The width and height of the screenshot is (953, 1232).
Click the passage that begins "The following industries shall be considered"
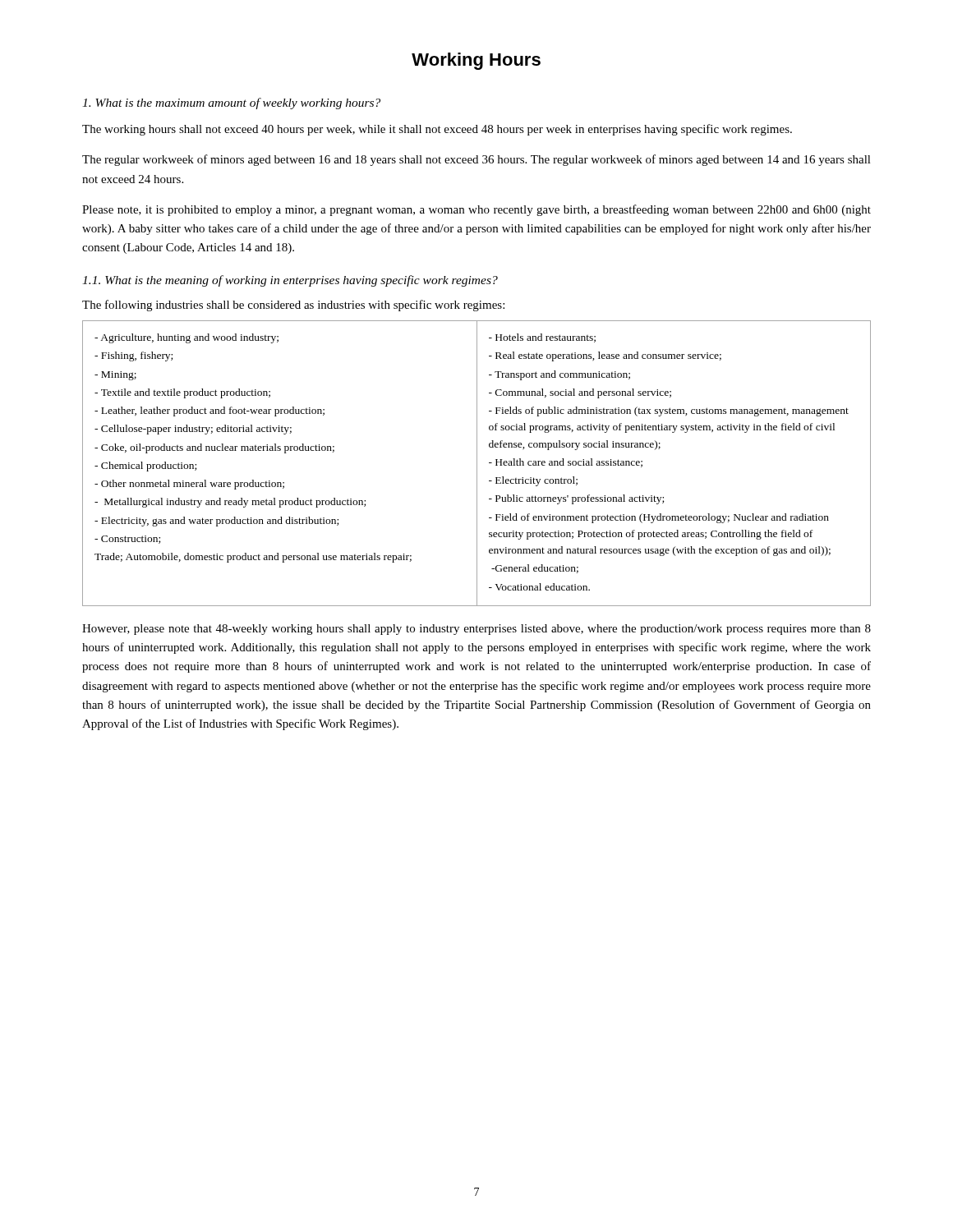pos(294,304)
